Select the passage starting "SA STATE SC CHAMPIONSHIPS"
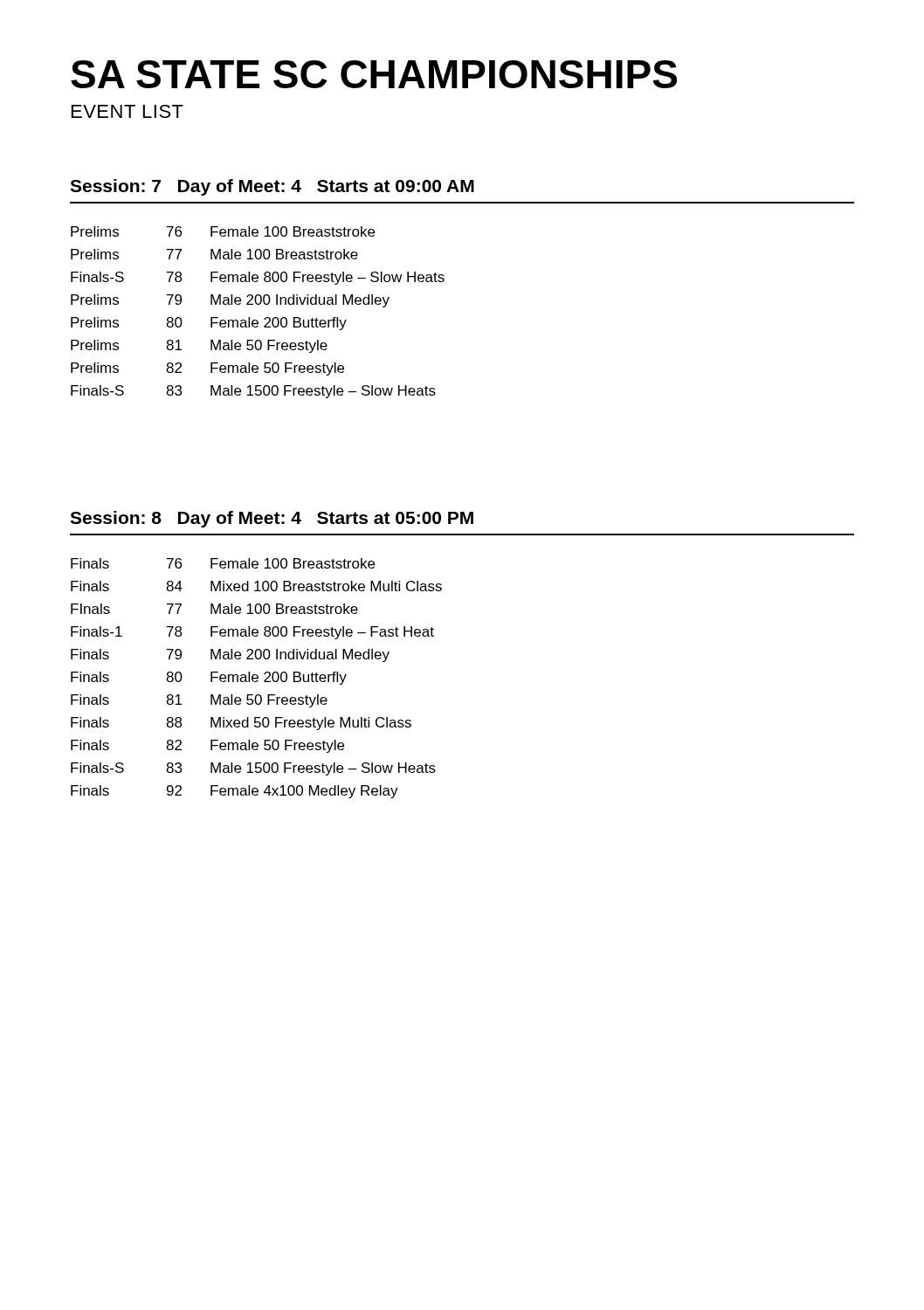 pyautogui.click(x=374, y=74)
